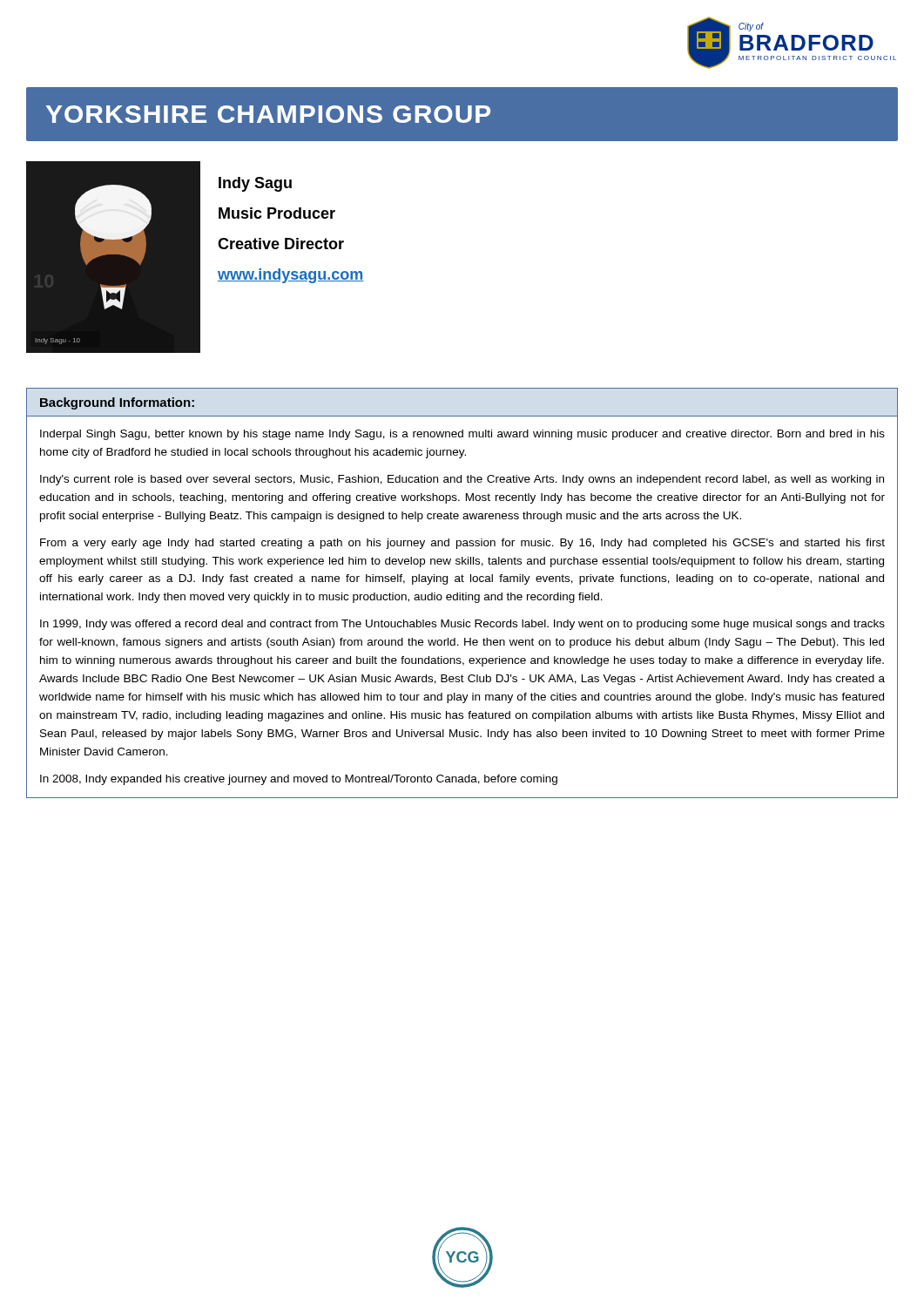Click on the region starting "Music Producer"
Viewport: 924px width, 1307px height.
(277, 213)
